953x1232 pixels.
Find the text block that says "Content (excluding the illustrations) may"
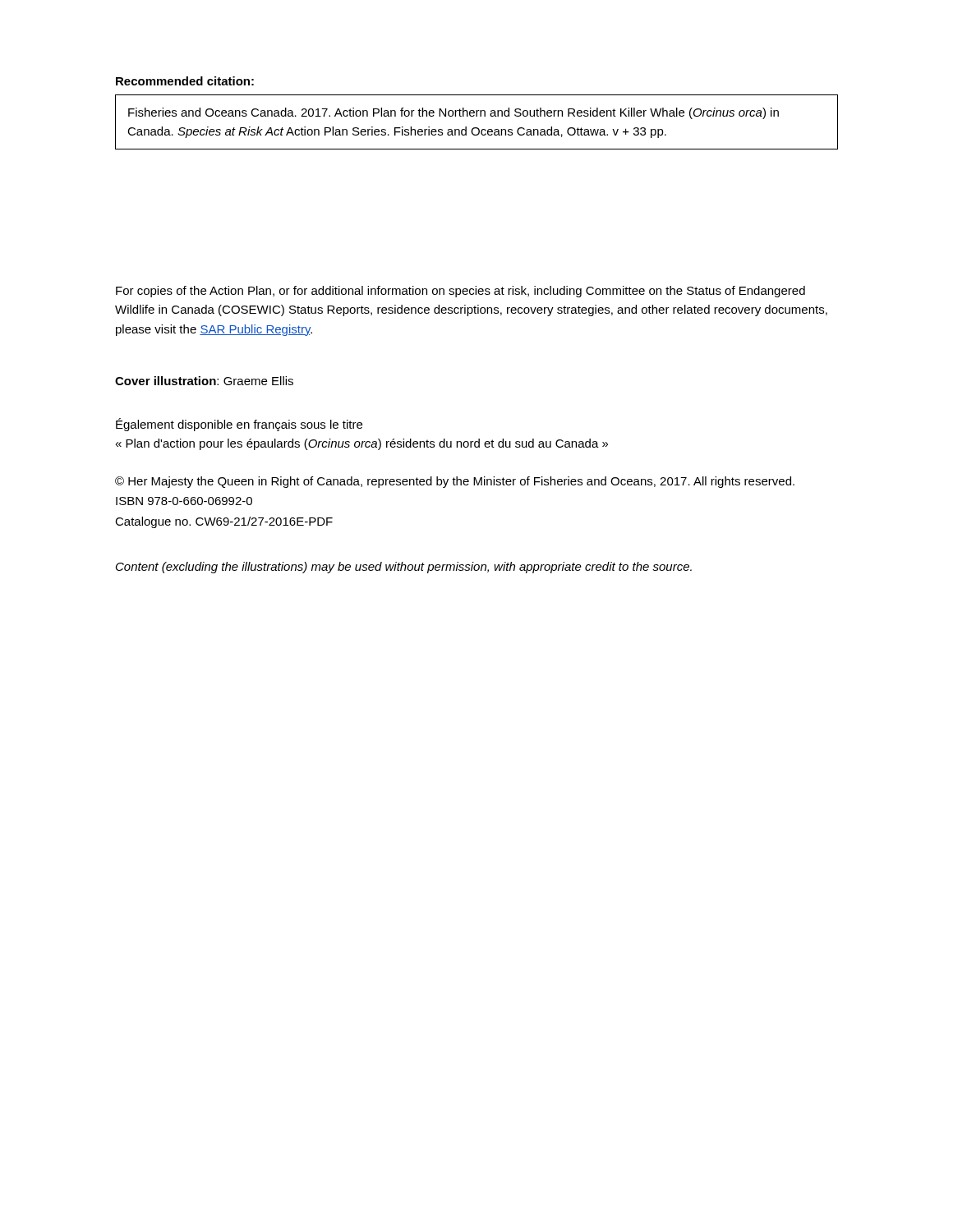pos(404,566)
